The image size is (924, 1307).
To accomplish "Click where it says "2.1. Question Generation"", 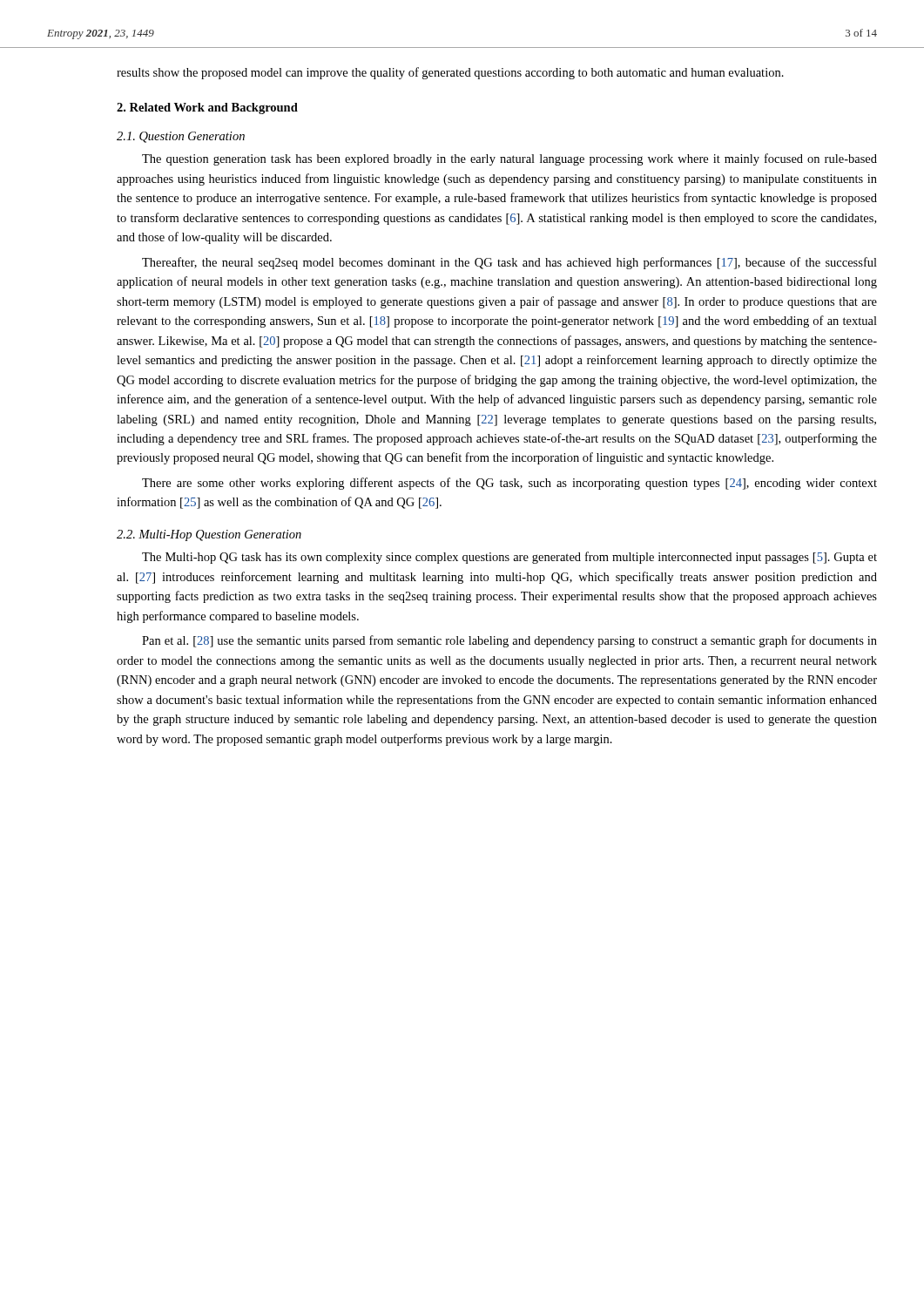I will click(181, 136).
